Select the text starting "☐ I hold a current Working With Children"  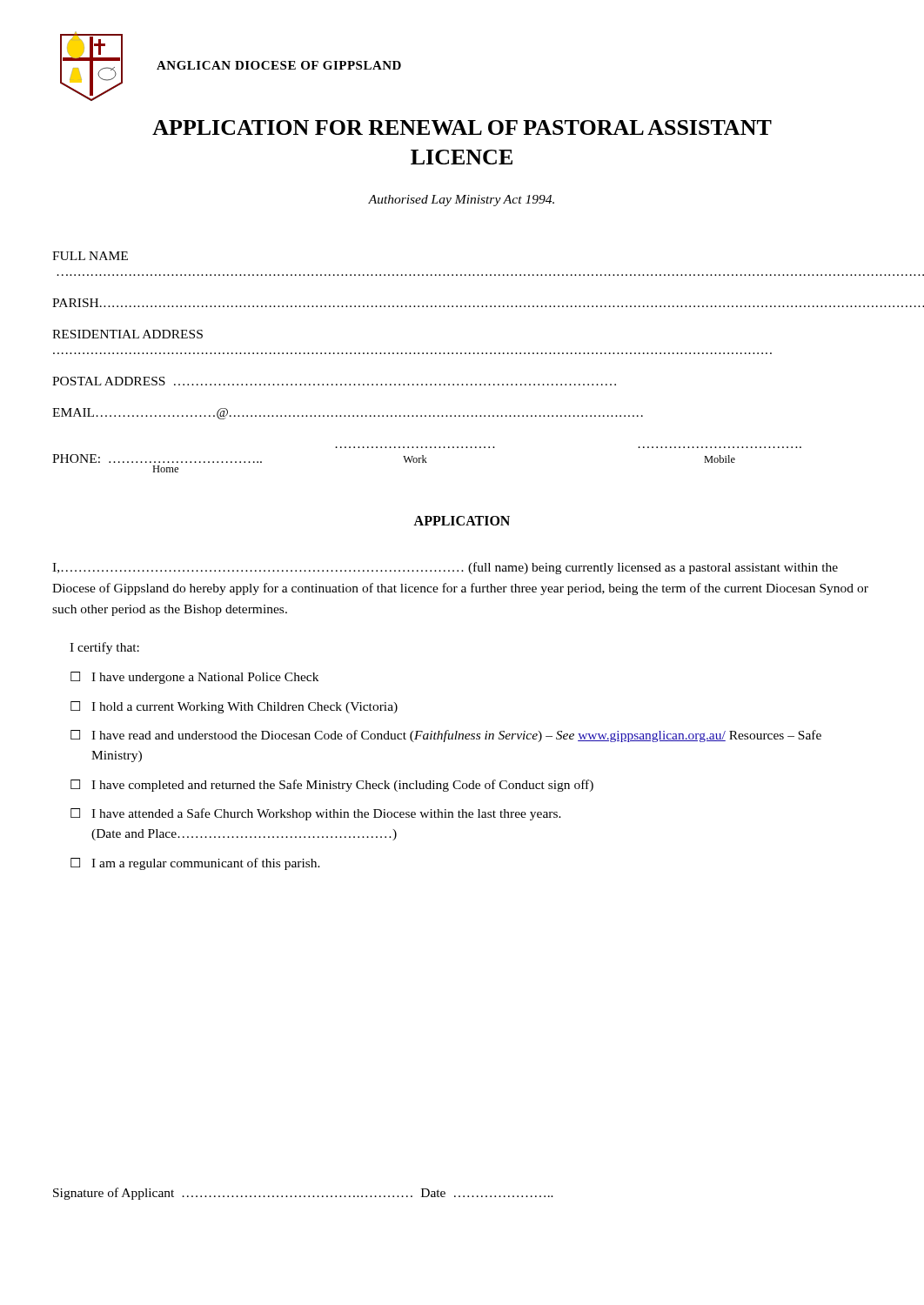click(x=234, y=707)
